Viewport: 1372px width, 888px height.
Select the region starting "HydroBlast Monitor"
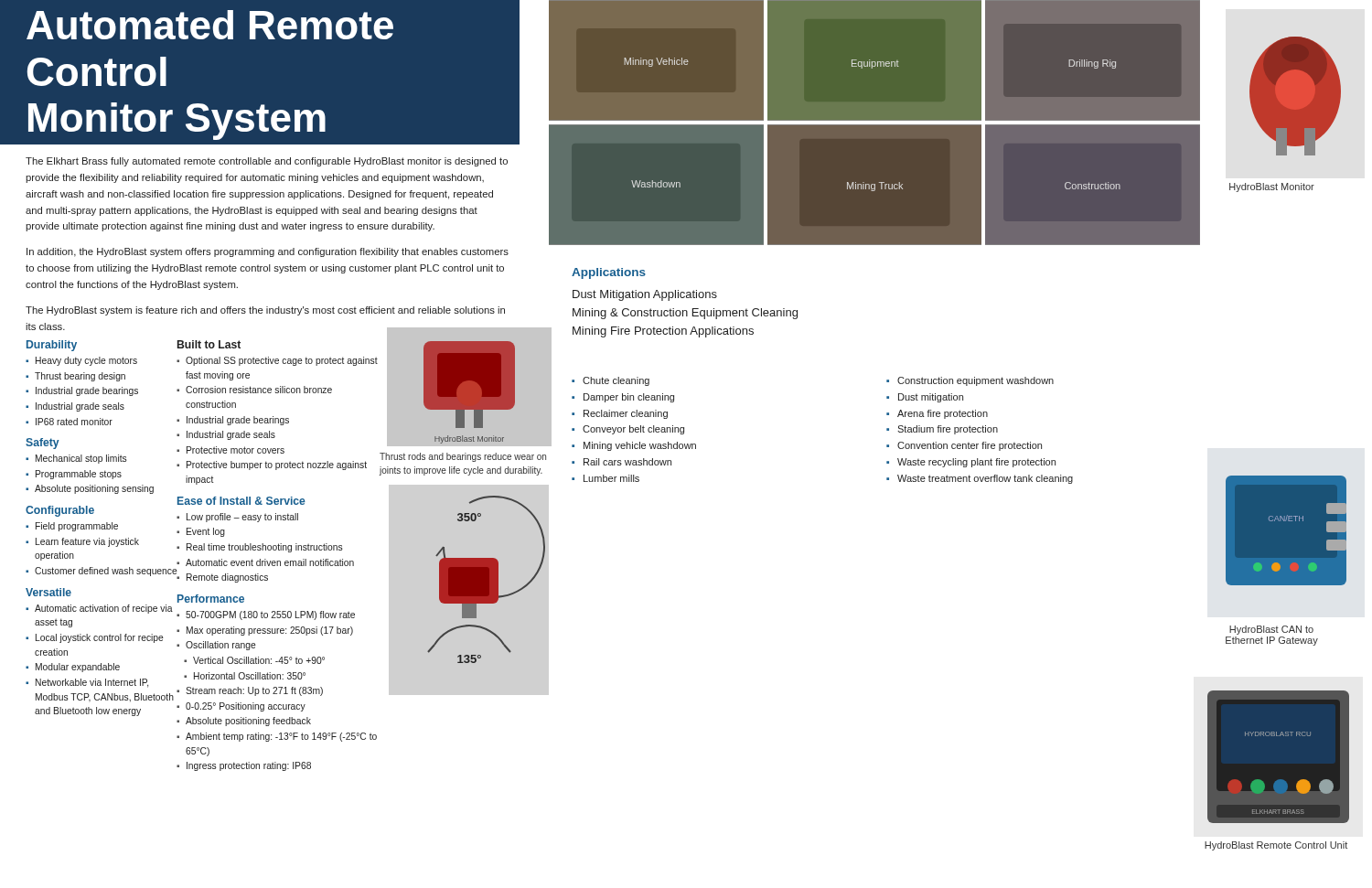coord(1271,187)
